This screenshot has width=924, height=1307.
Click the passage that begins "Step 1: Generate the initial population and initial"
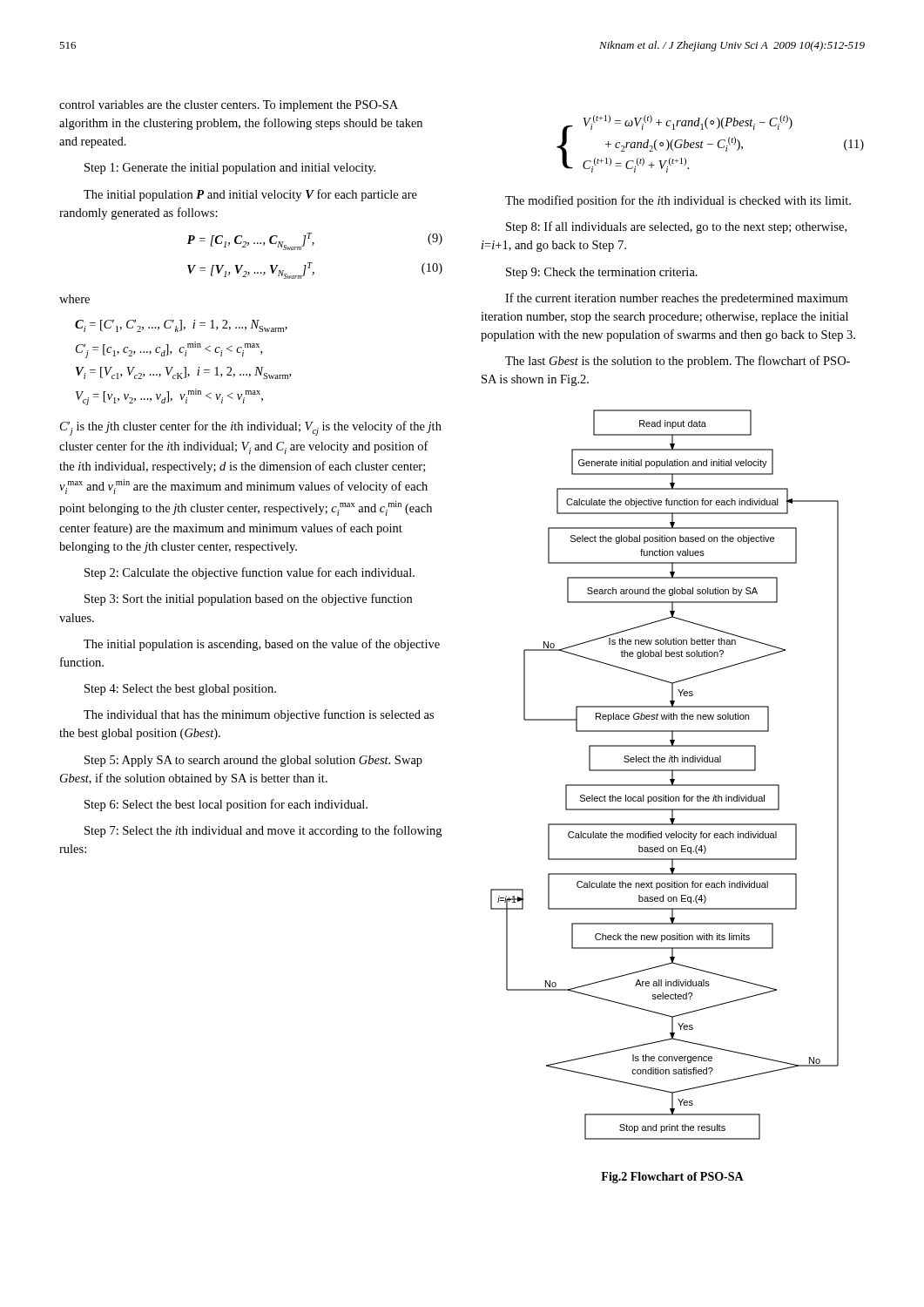pyautogui.click(x=230, y=168)
